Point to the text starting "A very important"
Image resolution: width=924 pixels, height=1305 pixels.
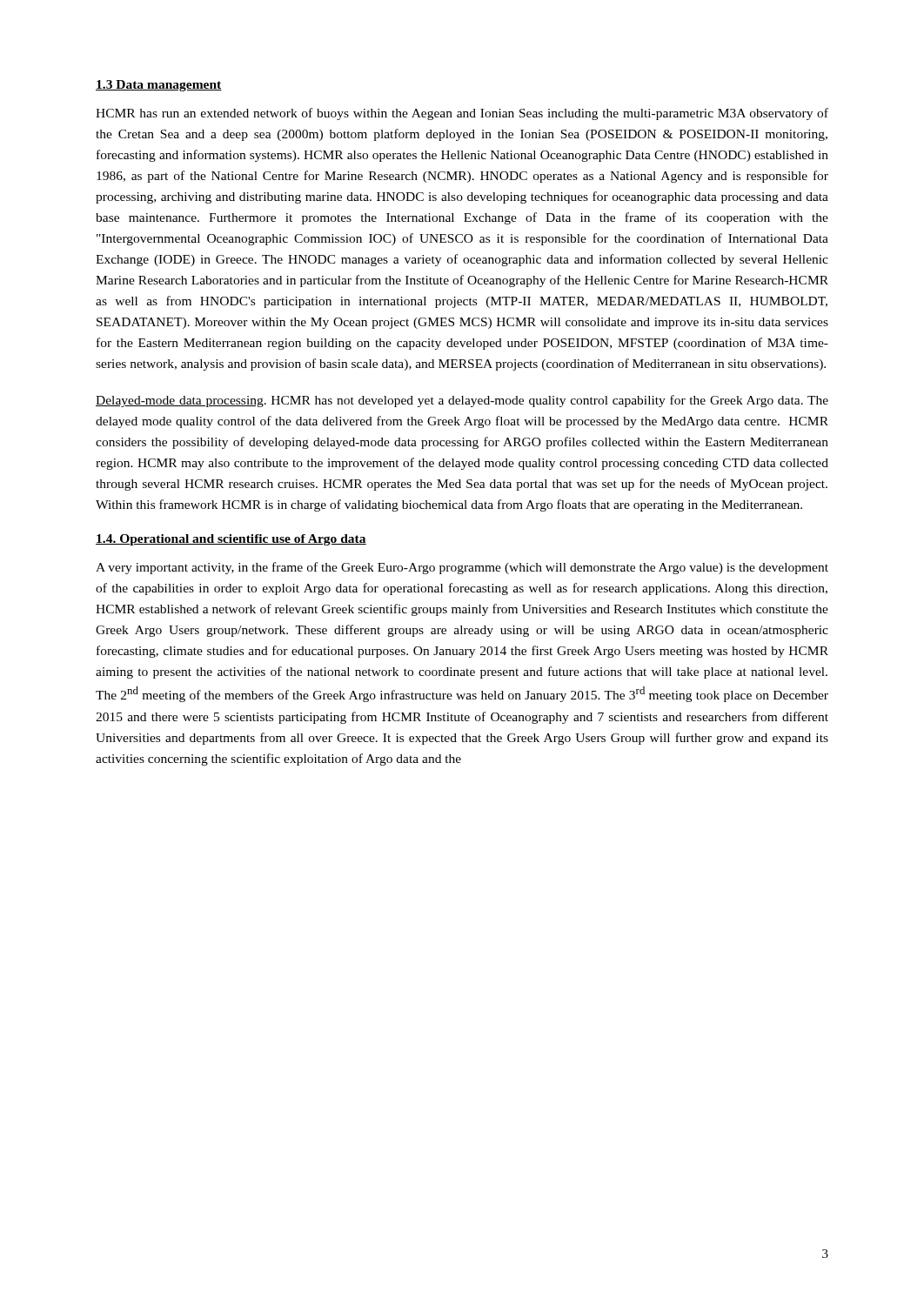(x=462, y=662)
